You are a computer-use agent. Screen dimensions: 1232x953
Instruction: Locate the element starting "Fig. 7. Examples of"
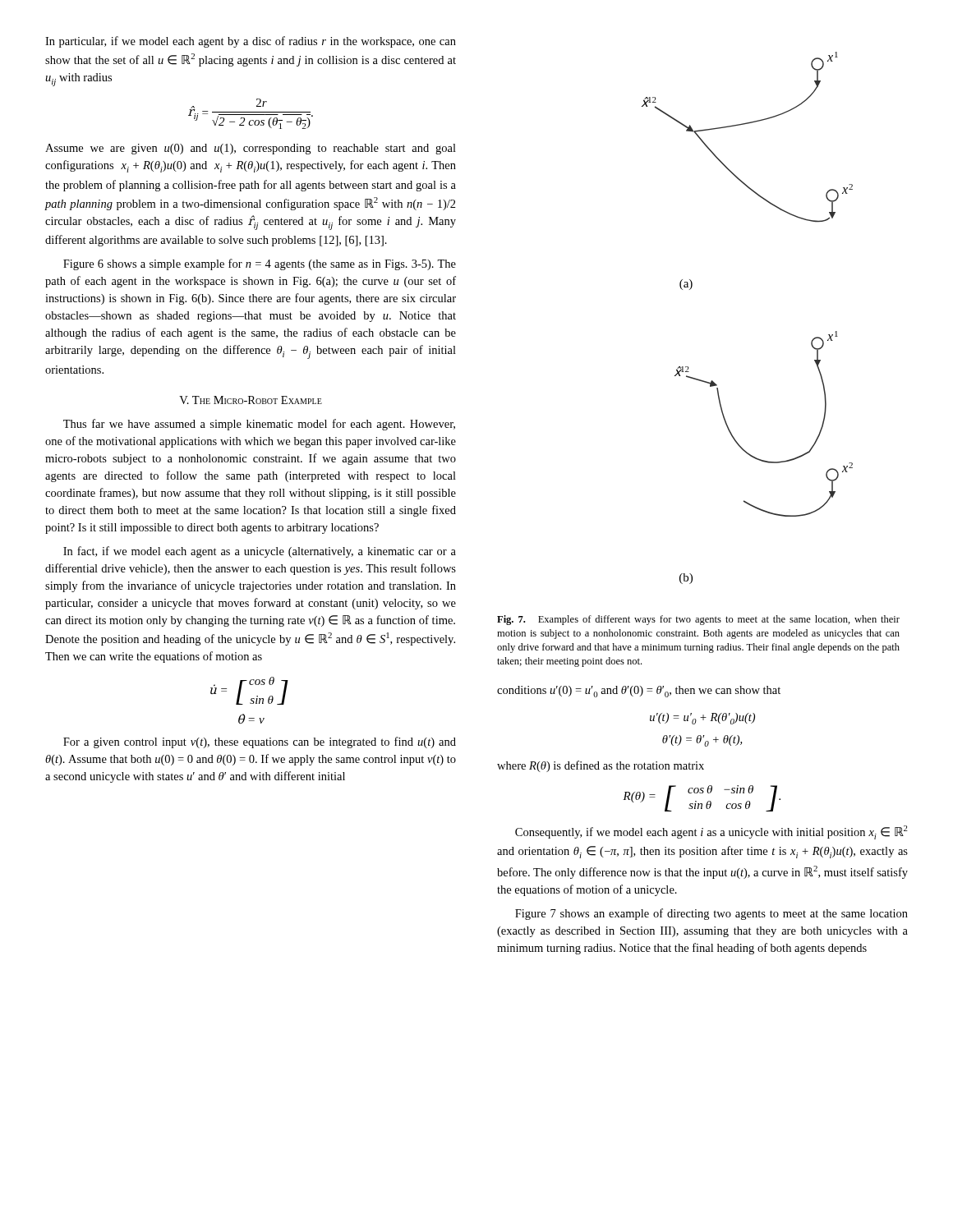tap(698, 640)
